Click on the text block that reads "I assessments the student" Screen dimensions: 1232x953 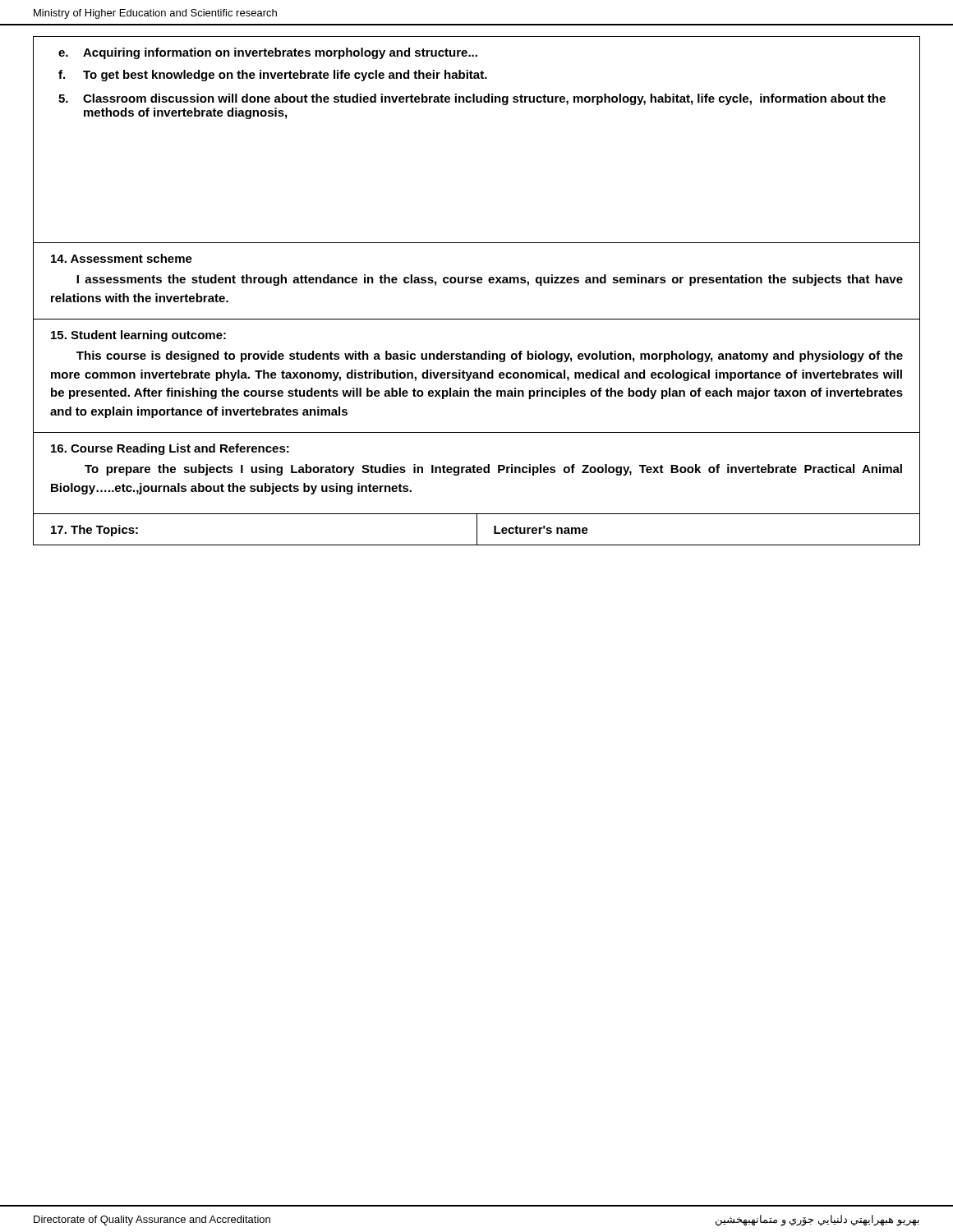pos(476,288)
